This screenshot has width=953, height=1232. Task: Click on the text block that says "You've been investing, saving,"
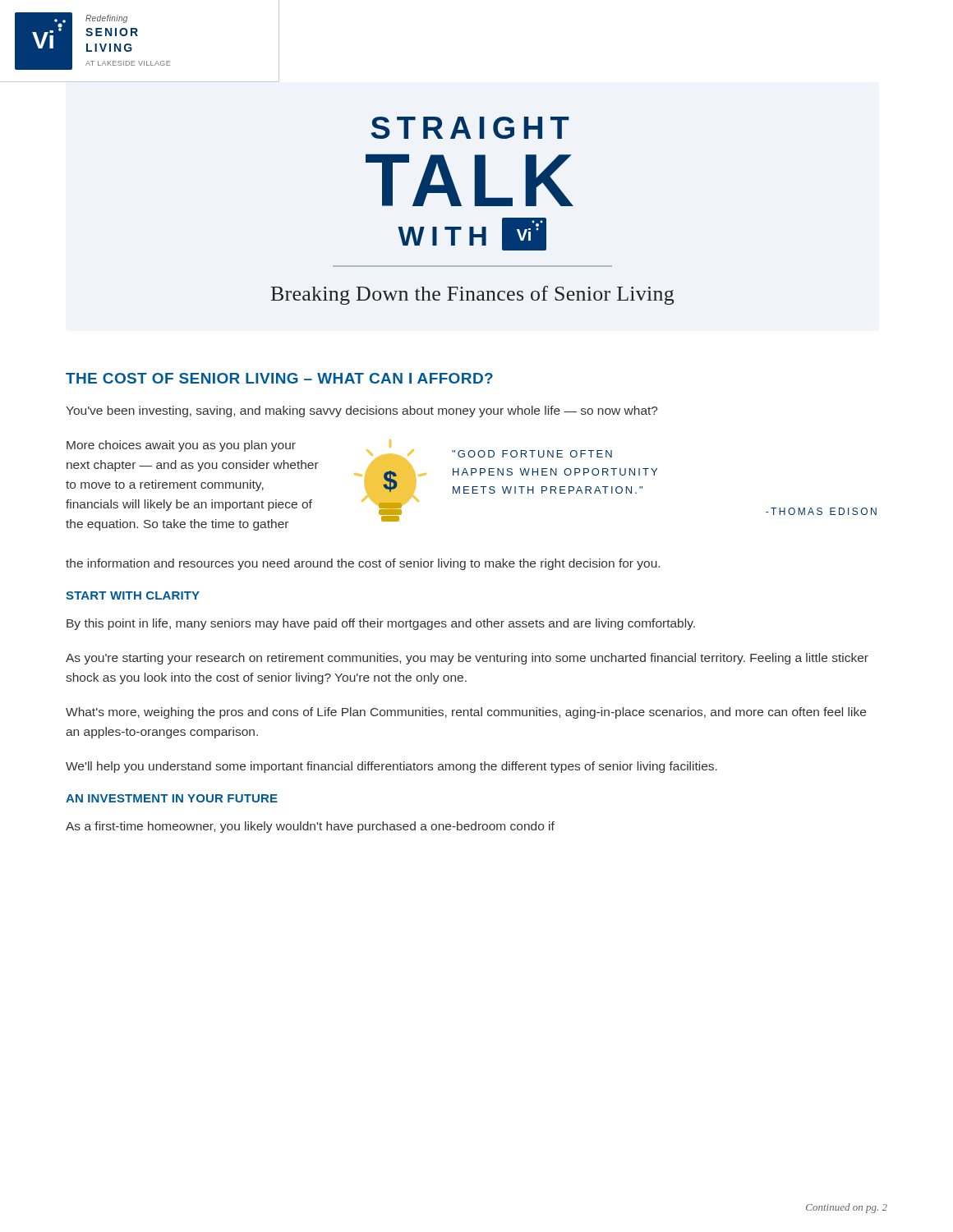coord(362,410)
